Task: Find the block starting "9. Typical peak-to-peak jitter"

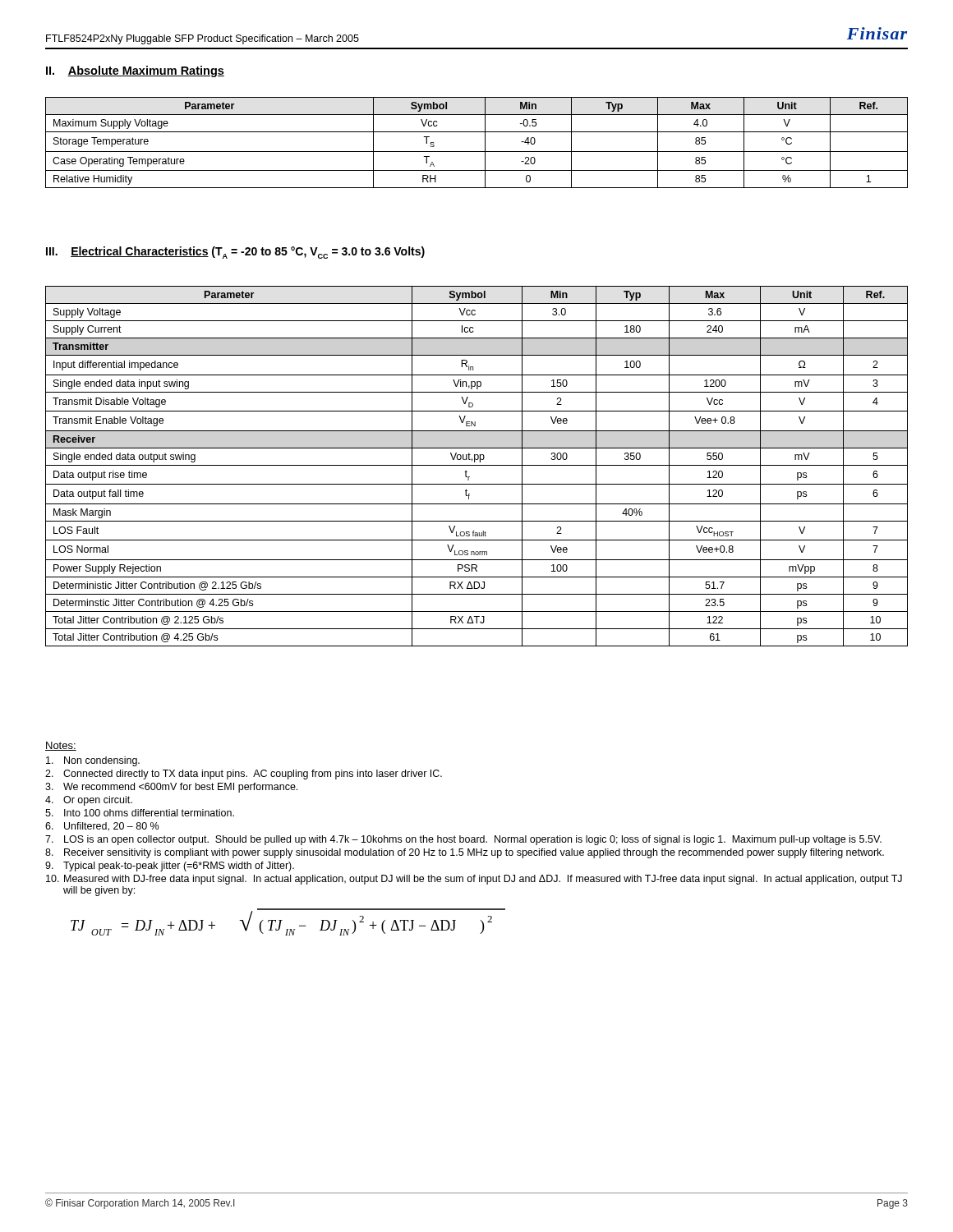Action: pos(170,866)
